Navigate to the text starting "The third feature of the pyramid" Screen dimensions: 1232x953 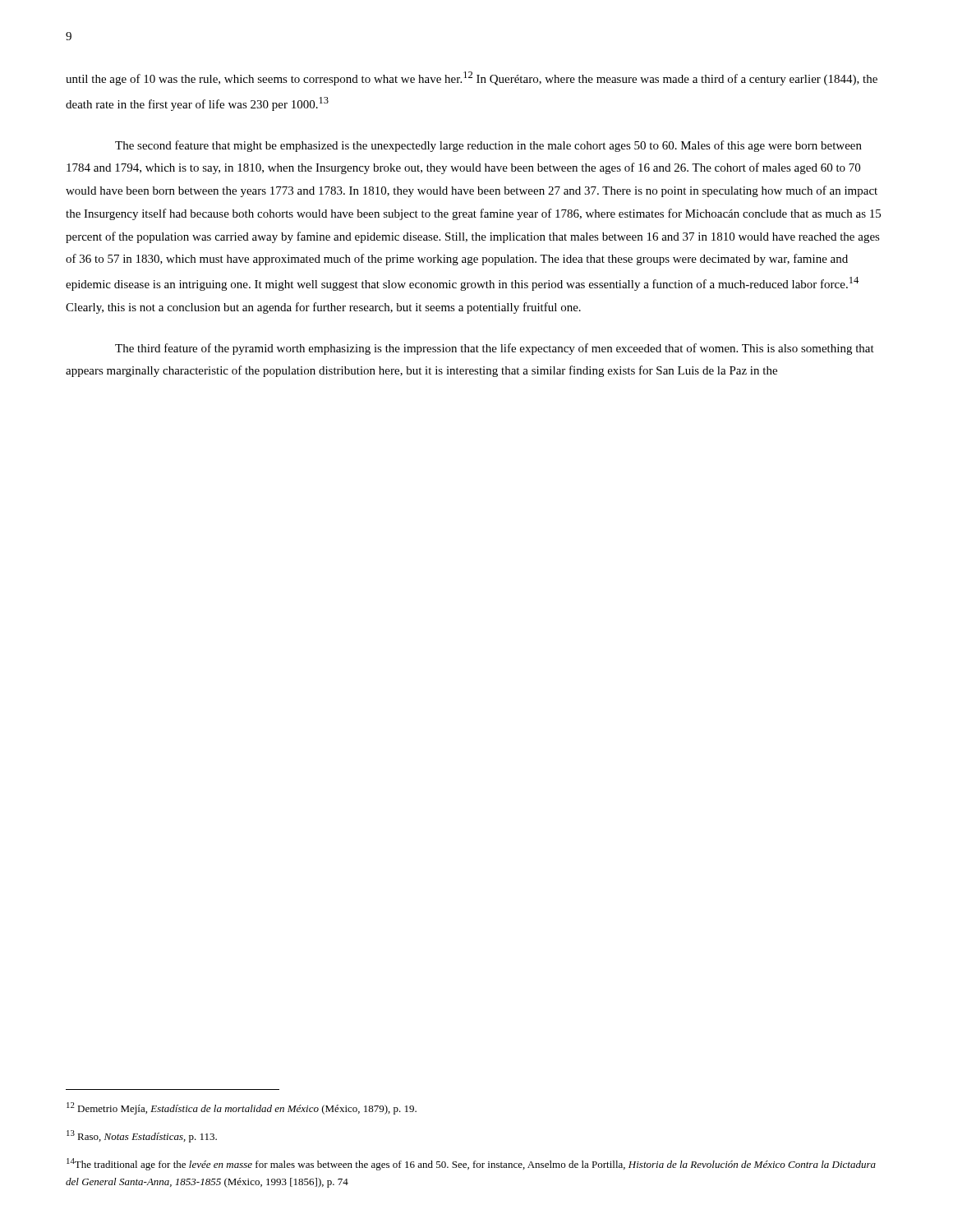[x=470, y=359]
